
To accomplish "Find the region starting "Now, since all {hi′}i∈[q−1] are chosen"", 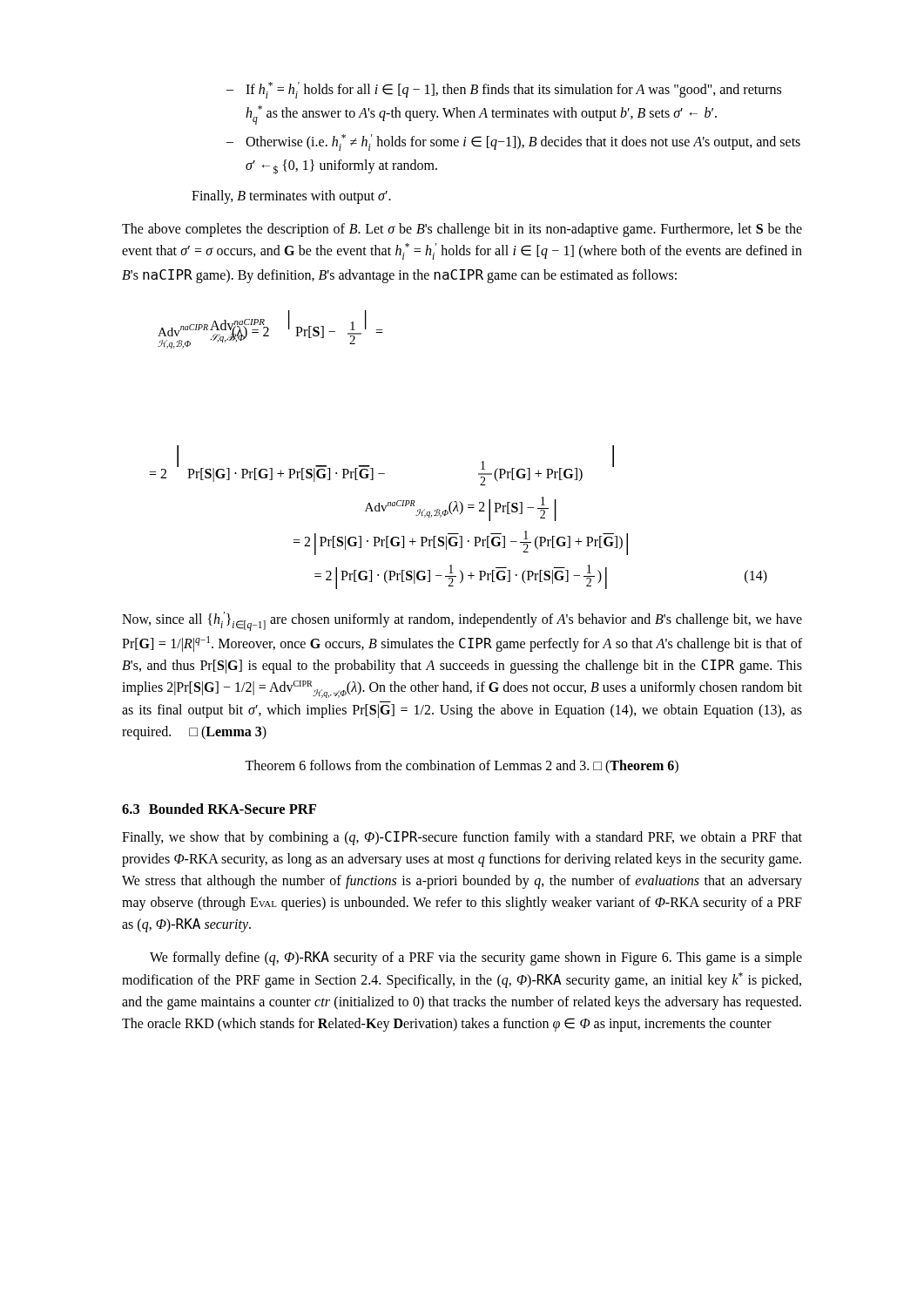I will click(462, 674).
